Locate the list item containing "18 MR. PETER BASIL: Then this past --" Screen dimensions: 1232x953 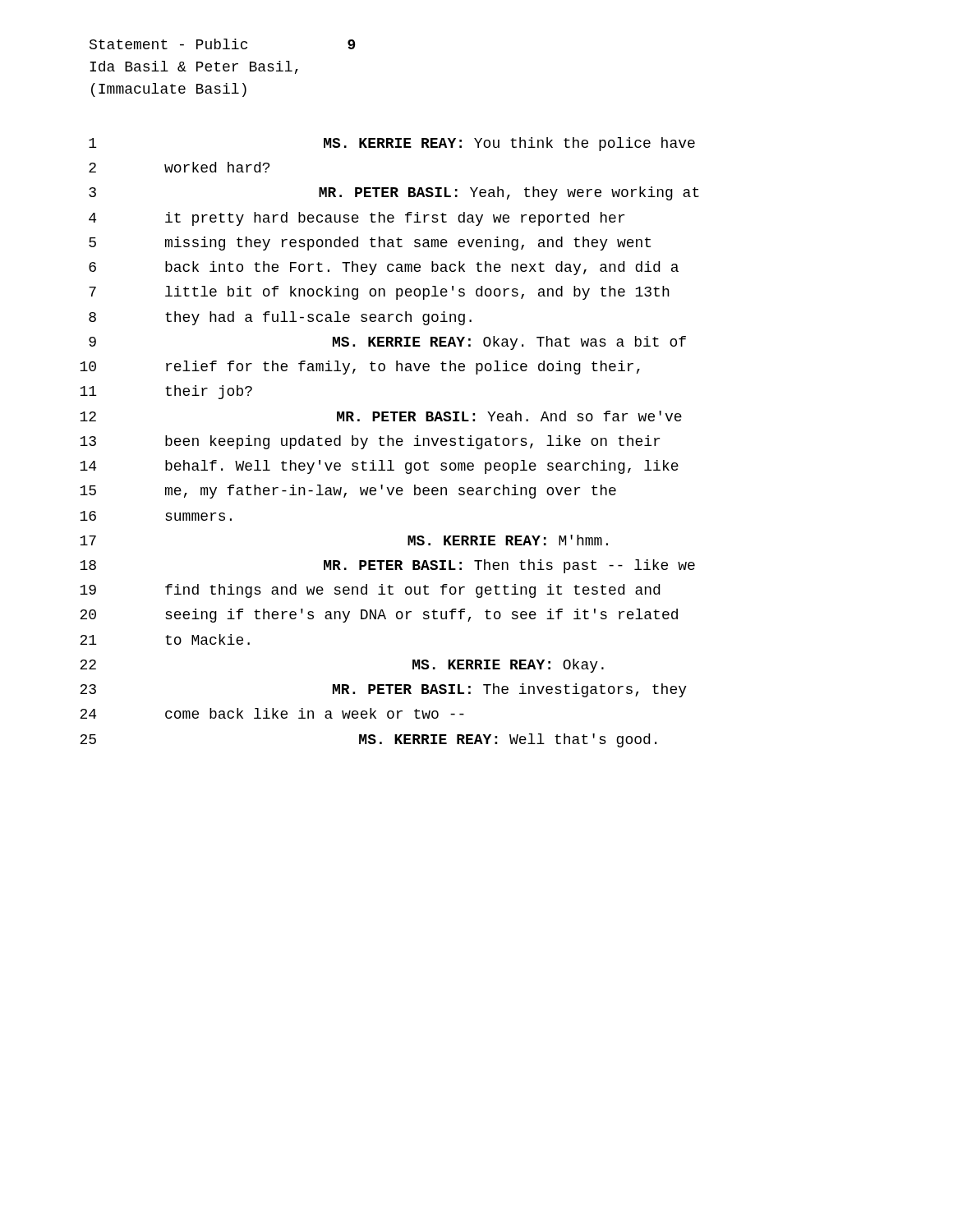pyautogui.click(x=476, y=566)
